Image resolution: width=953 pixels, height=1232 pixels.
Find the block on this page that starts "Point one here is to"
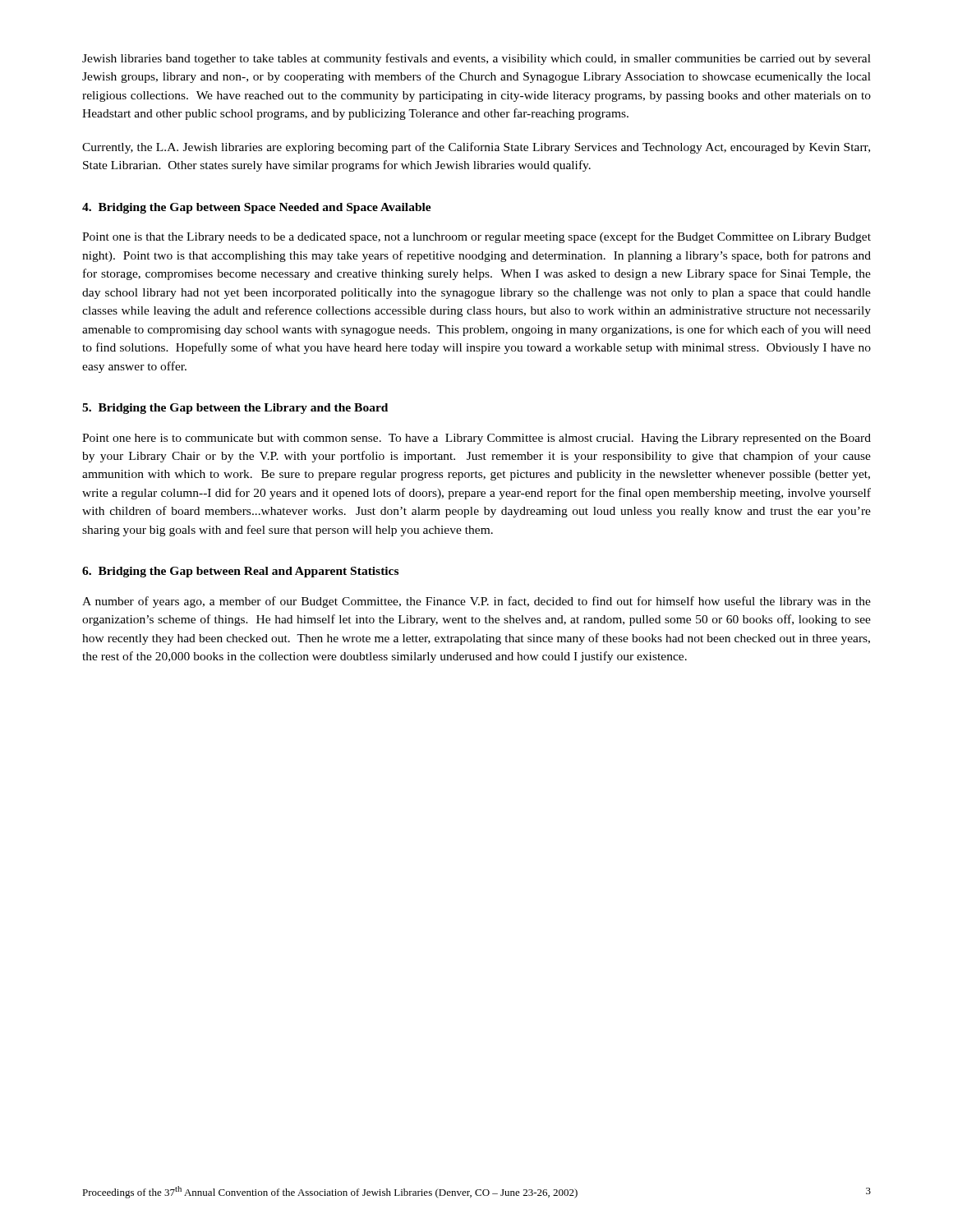(476, 483)
